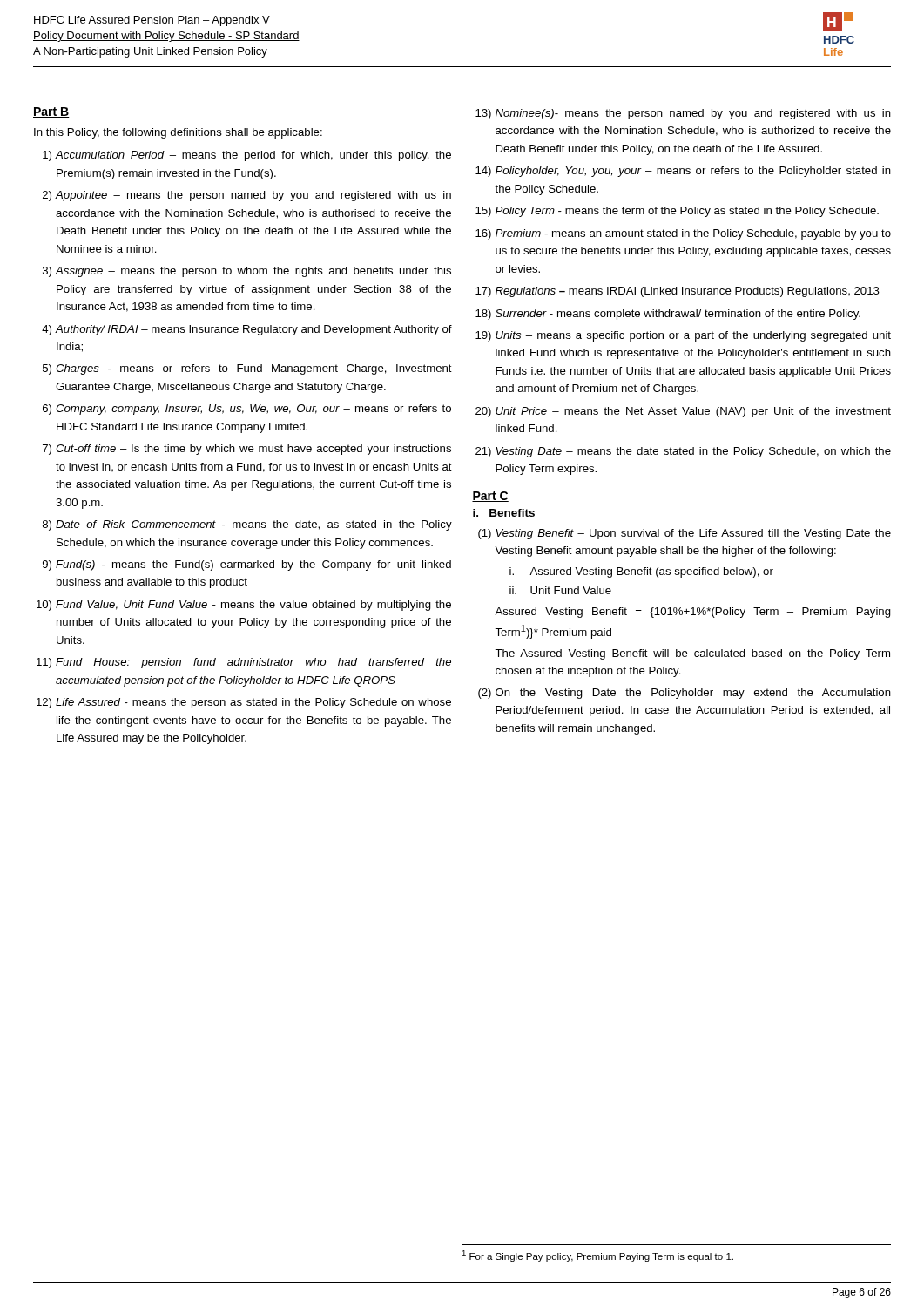Navigate to the element starting "4) Authority/ IRDAI"

[x=242, y=338]
